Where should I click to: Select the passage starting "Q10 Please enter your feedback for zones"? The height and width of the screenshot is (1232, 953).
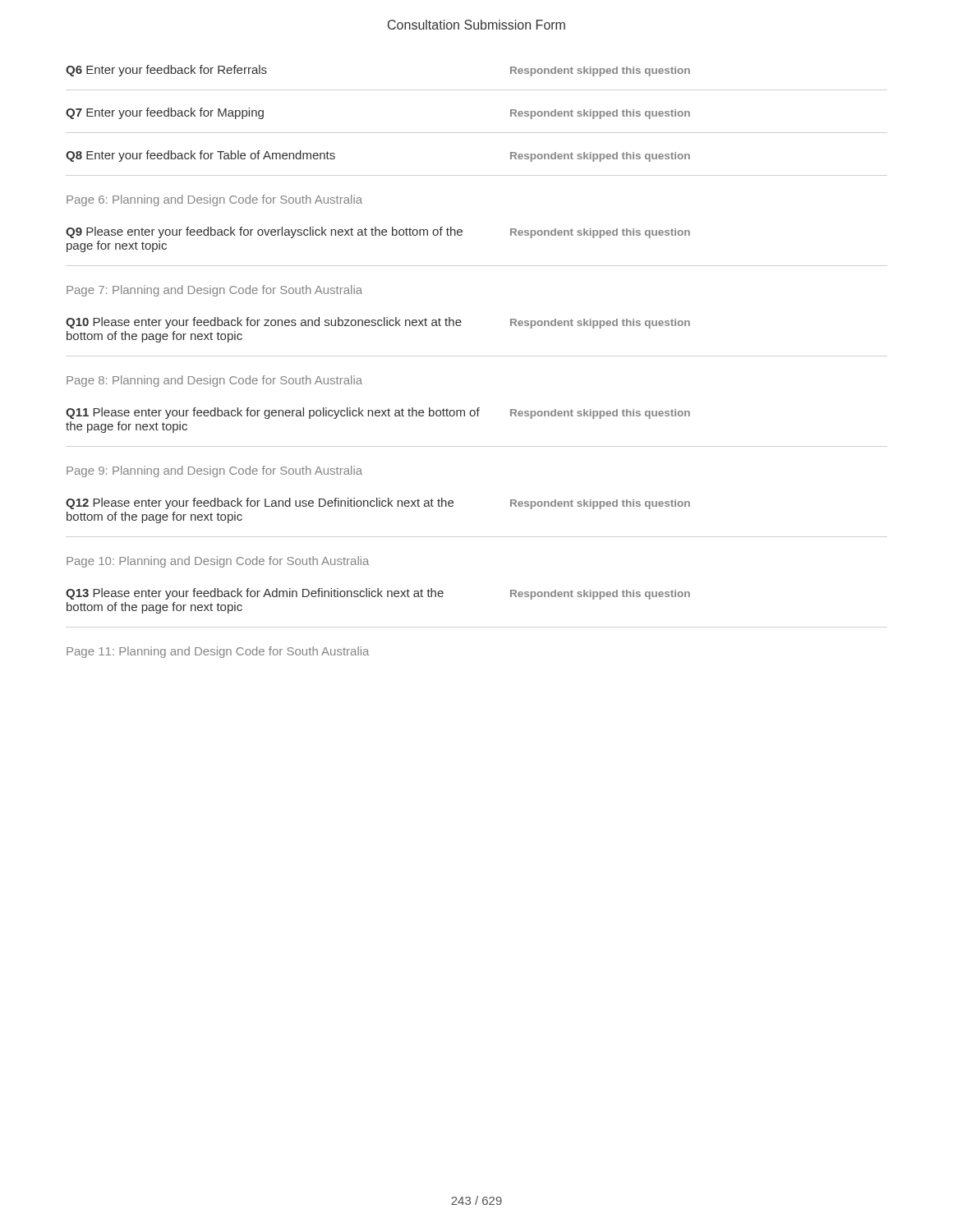pos(378,323)
